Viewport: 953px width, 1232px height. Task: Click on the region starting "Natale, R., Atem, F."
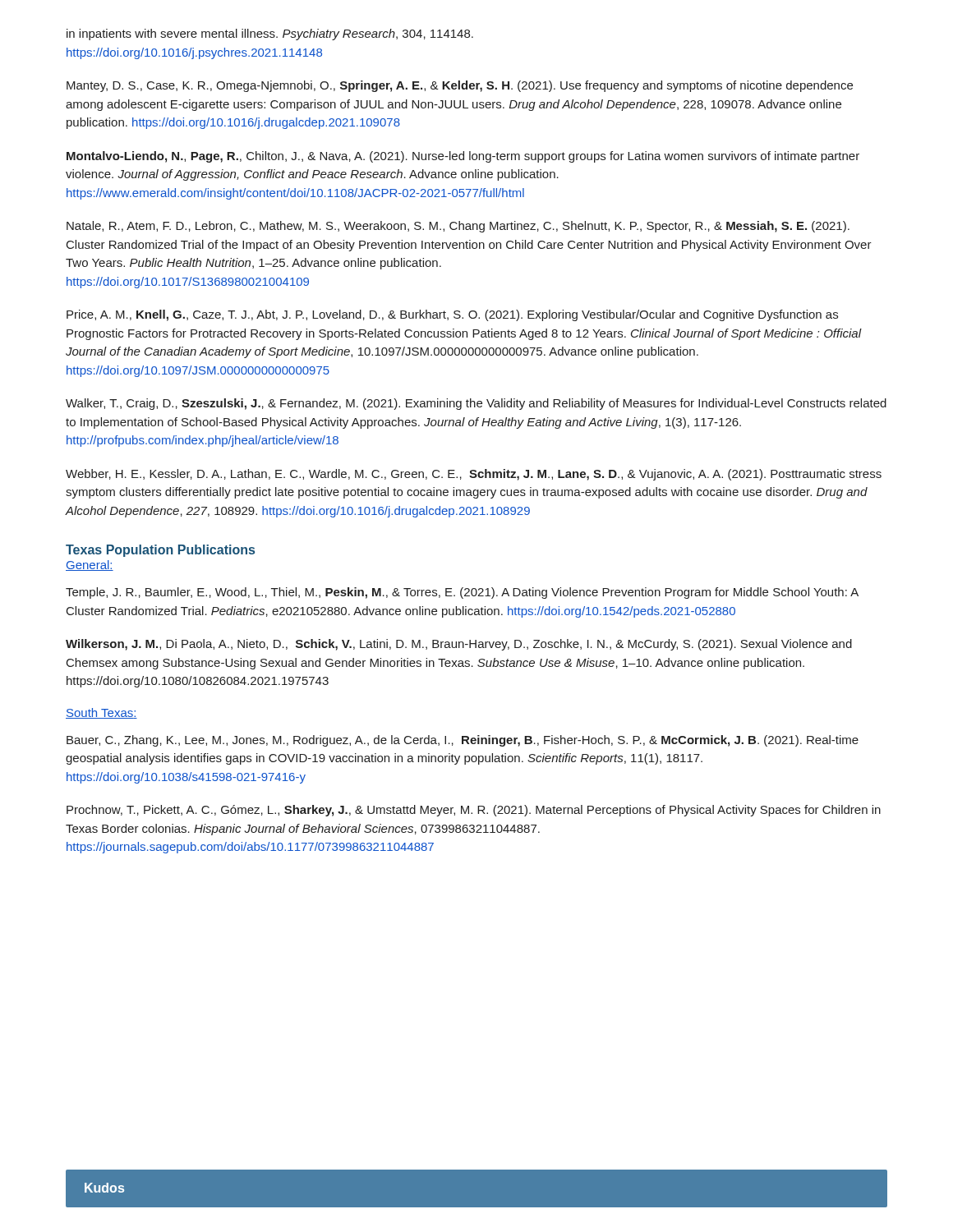click(x=468, y=253)
